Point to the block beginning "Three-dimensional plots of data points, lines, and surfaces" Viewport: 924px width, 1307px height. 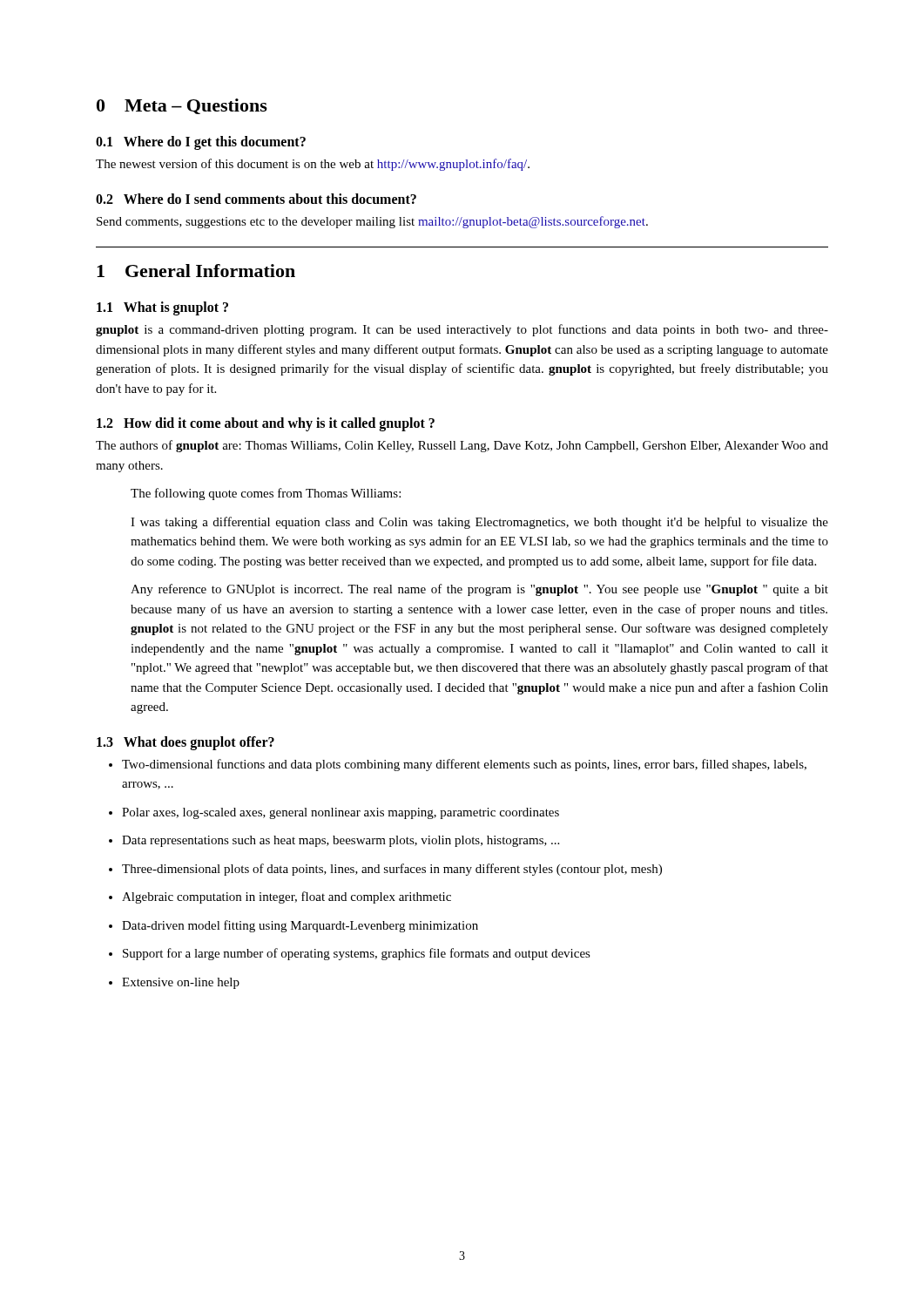[x=475, y=869]
